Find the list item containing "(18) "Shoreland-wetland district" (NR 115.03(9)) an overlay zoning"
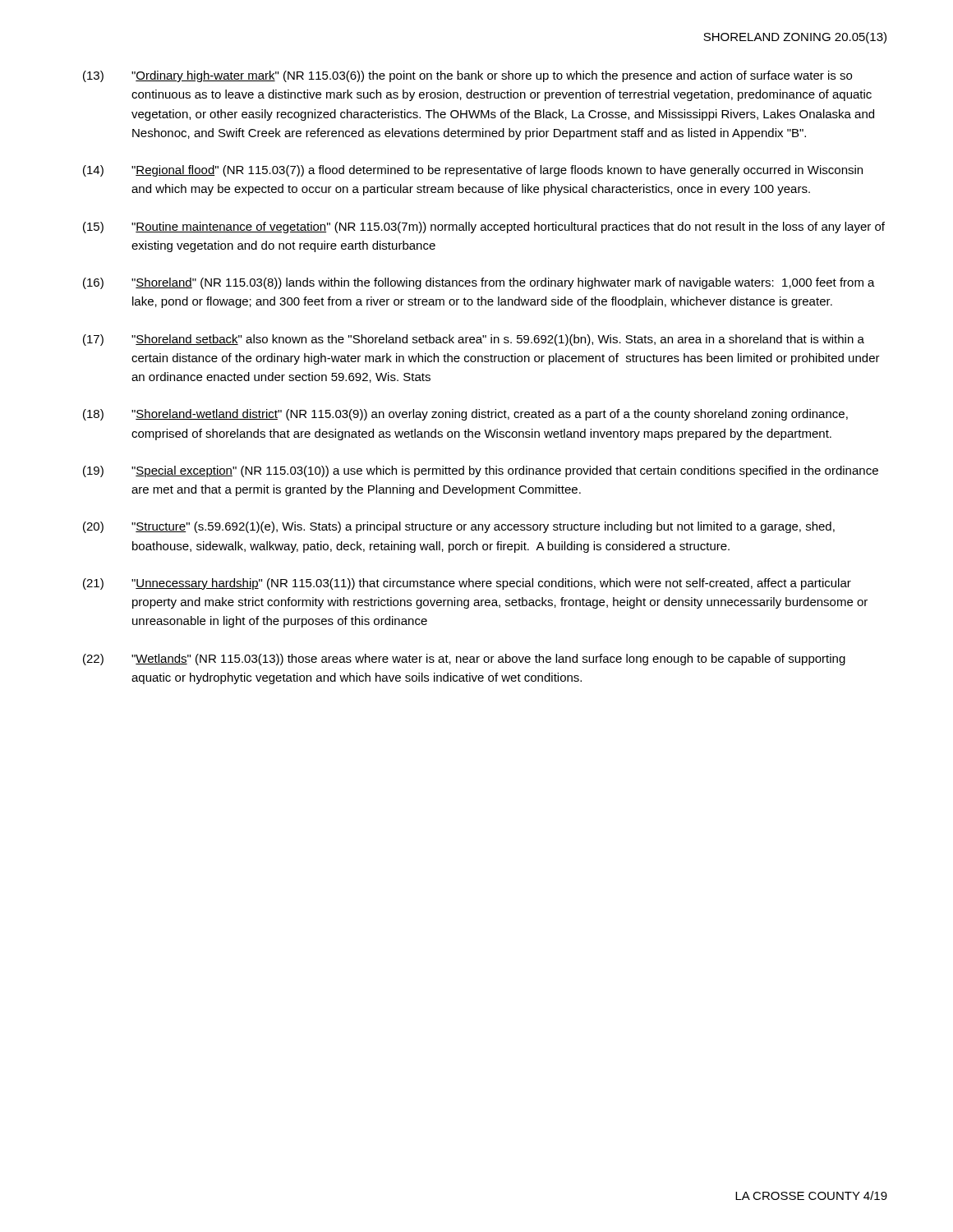The width and height of the screenshot is (953, 1232). pos(485,423)
